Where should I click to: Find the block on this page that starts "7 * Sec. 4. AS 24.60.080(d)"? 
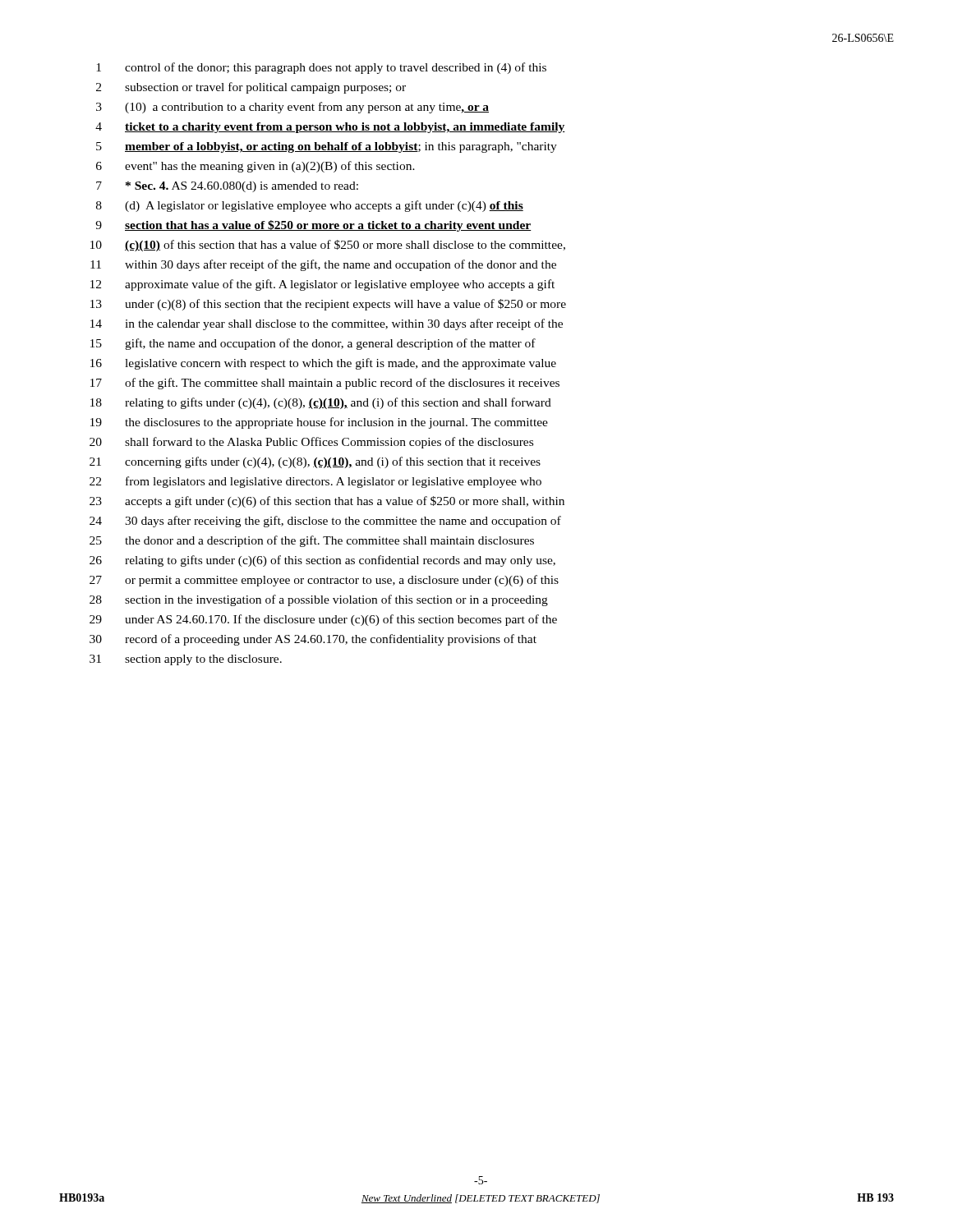[x=227, y=187]
